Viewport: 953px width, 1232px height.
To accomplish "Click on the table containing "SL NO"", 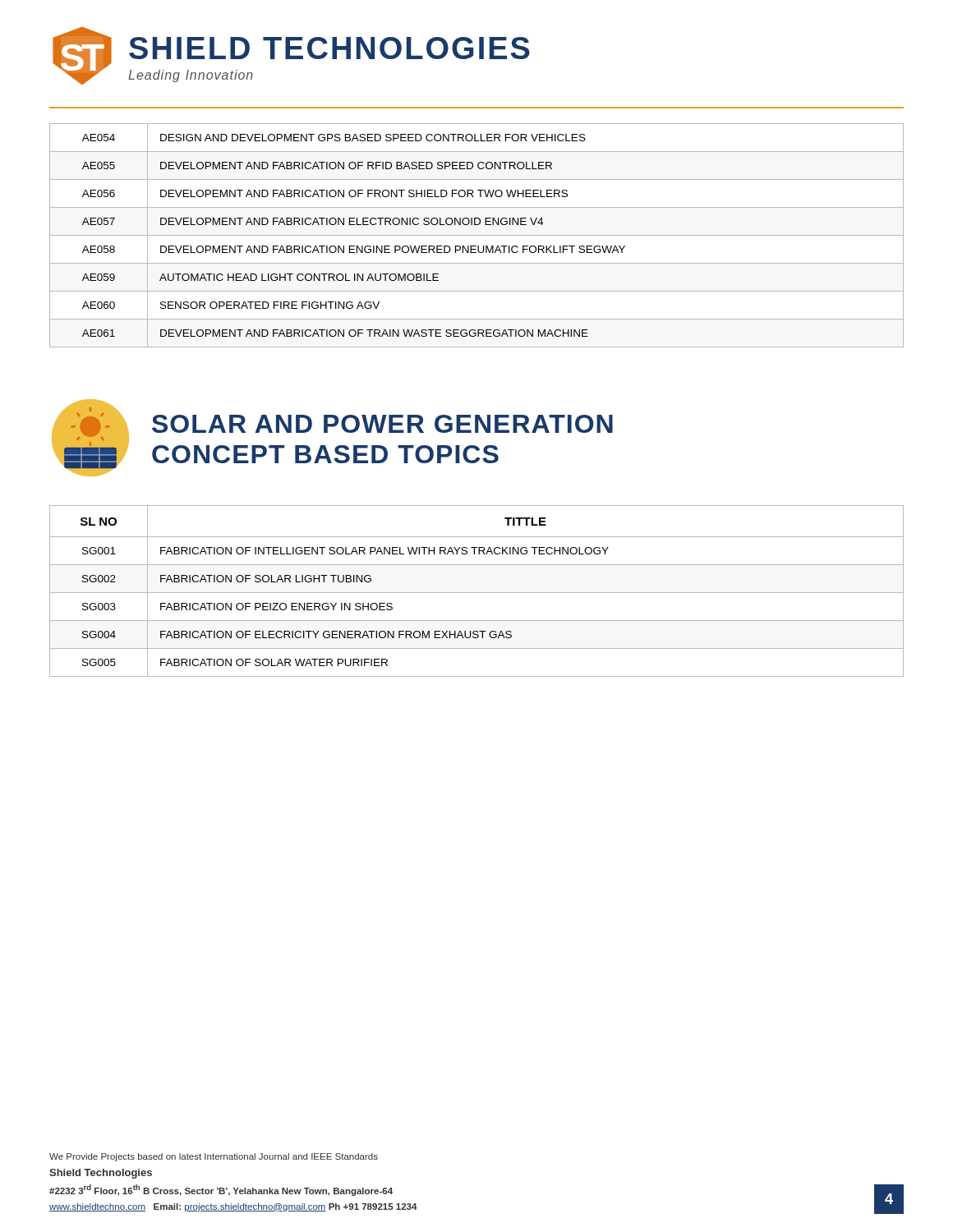I will [476, 591].
